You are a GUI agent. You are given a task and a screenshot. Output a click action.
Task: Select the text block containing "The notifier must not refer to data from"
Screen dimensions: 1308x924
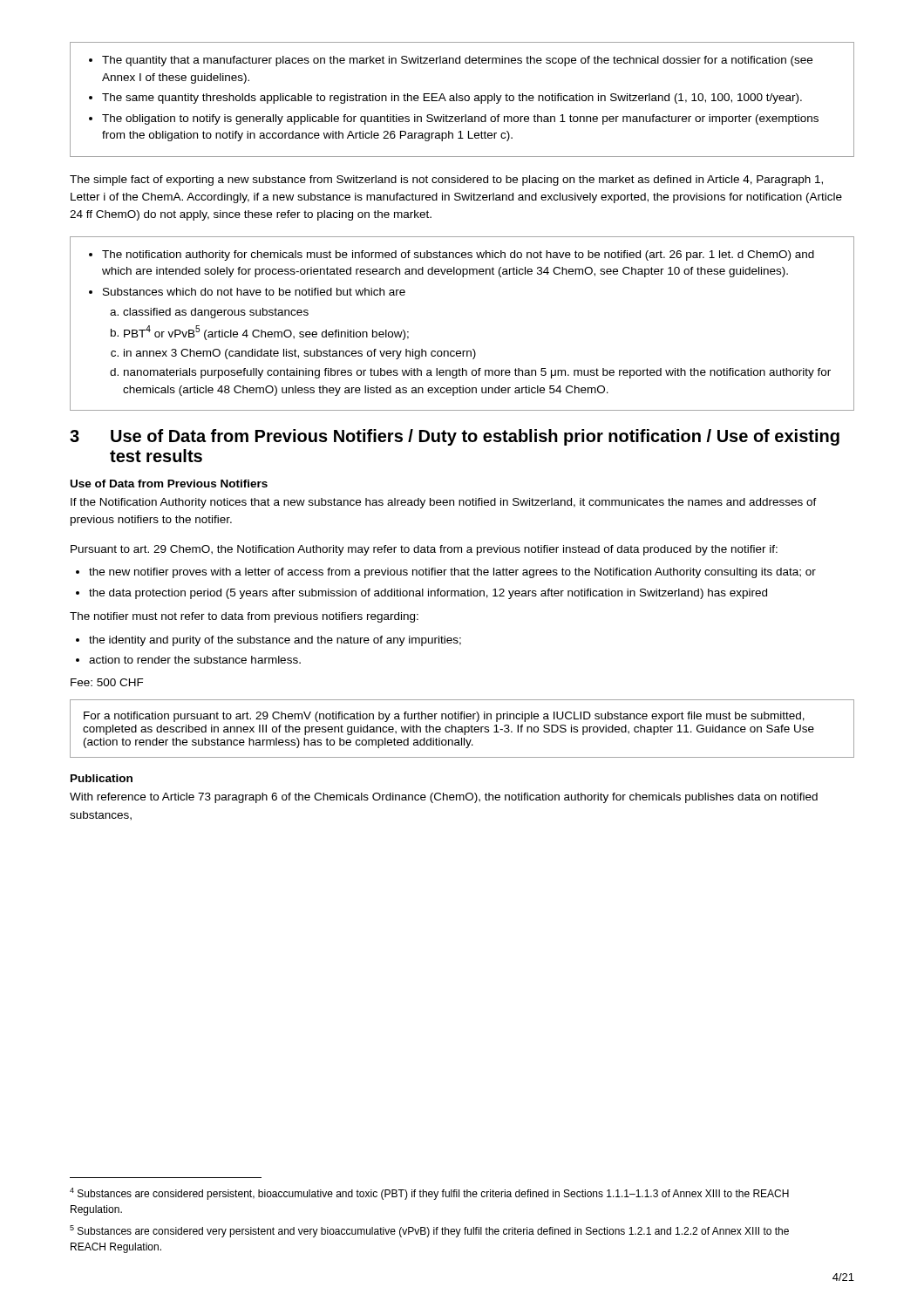coord(244,617)
